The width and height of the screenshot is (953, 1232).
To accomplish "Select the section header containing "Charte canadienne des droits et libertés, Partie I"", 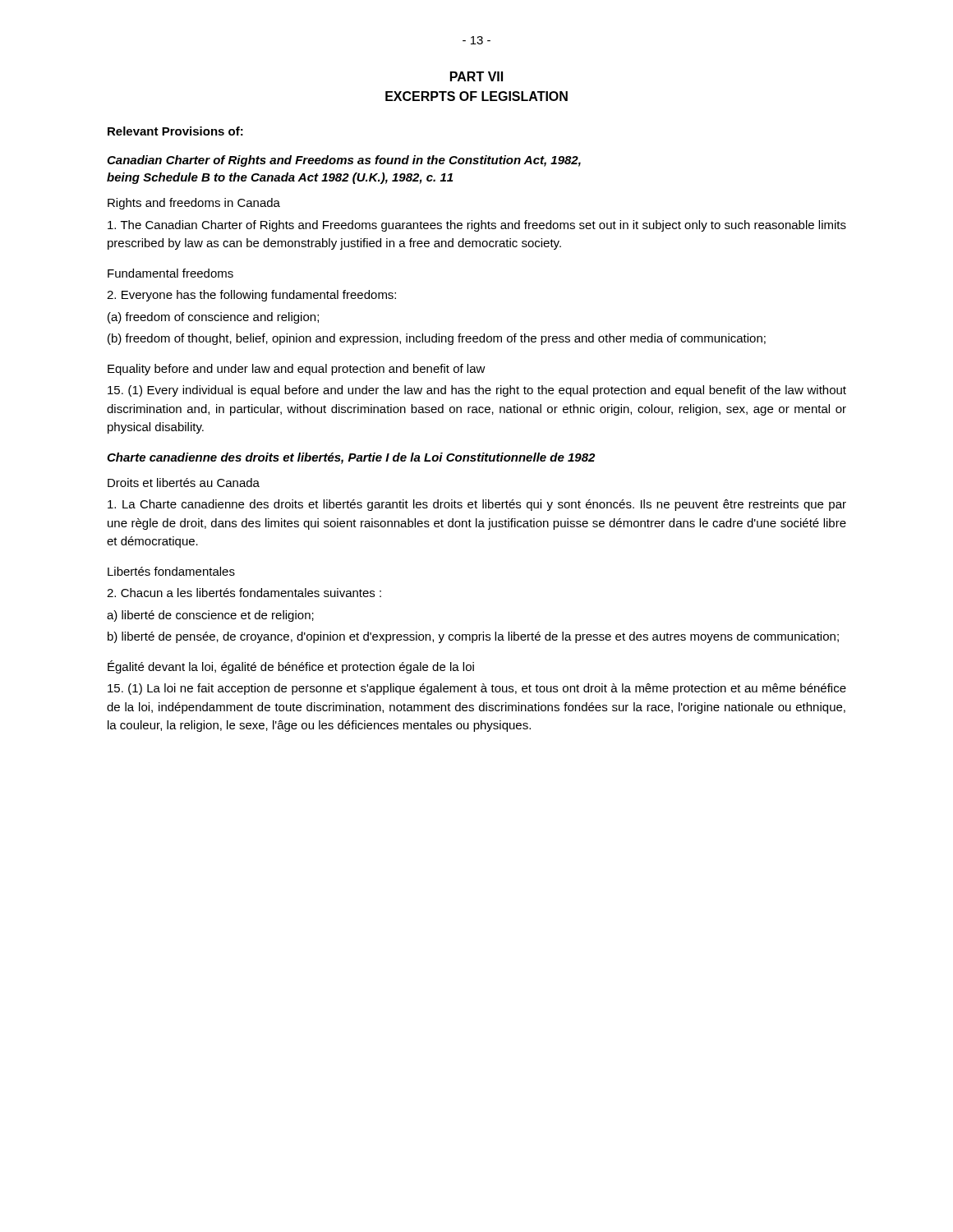I will 351,457.
